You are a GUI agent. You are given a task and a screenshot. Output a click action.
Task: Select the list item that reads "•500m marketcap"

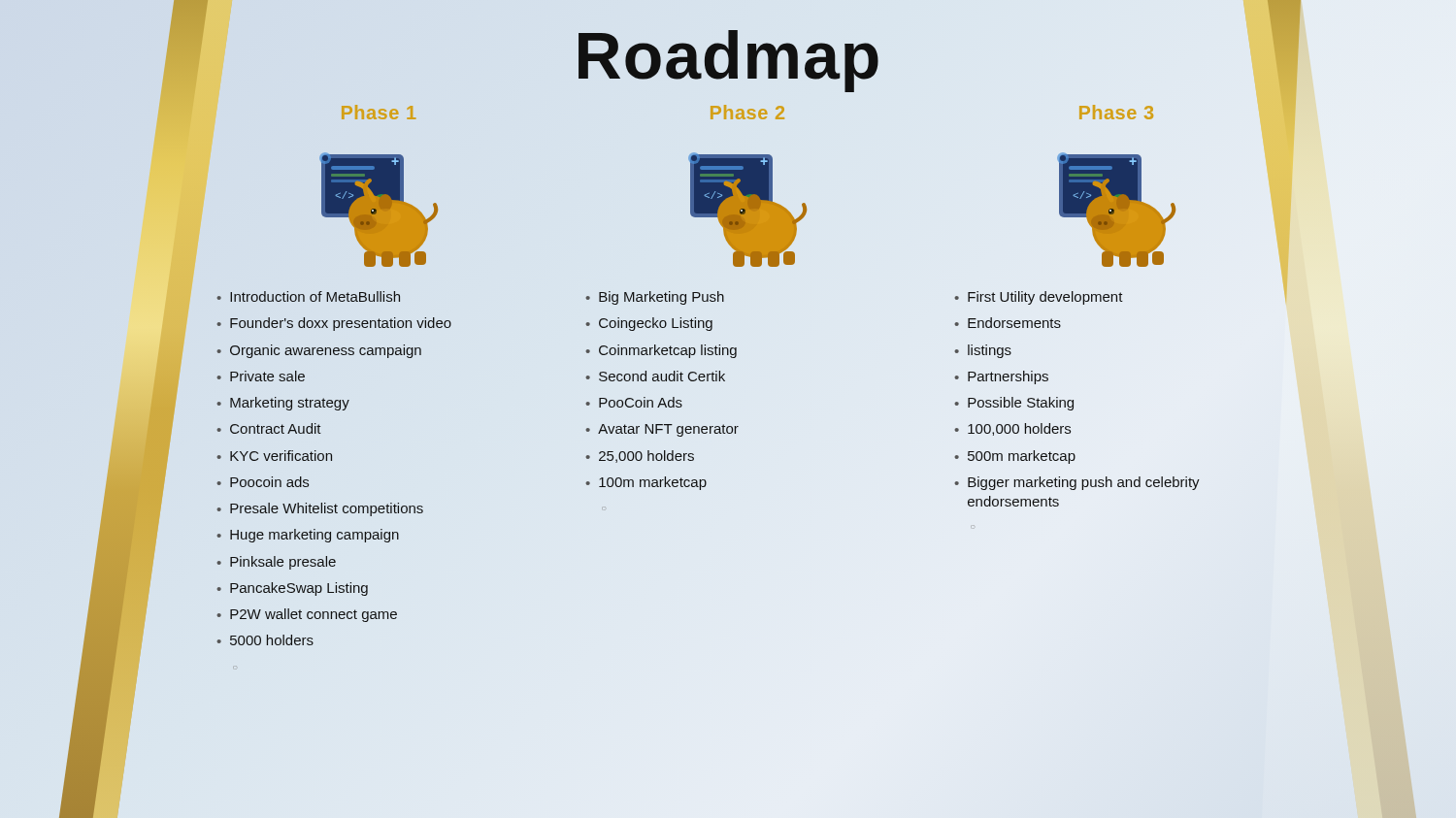coord(1015,456)
